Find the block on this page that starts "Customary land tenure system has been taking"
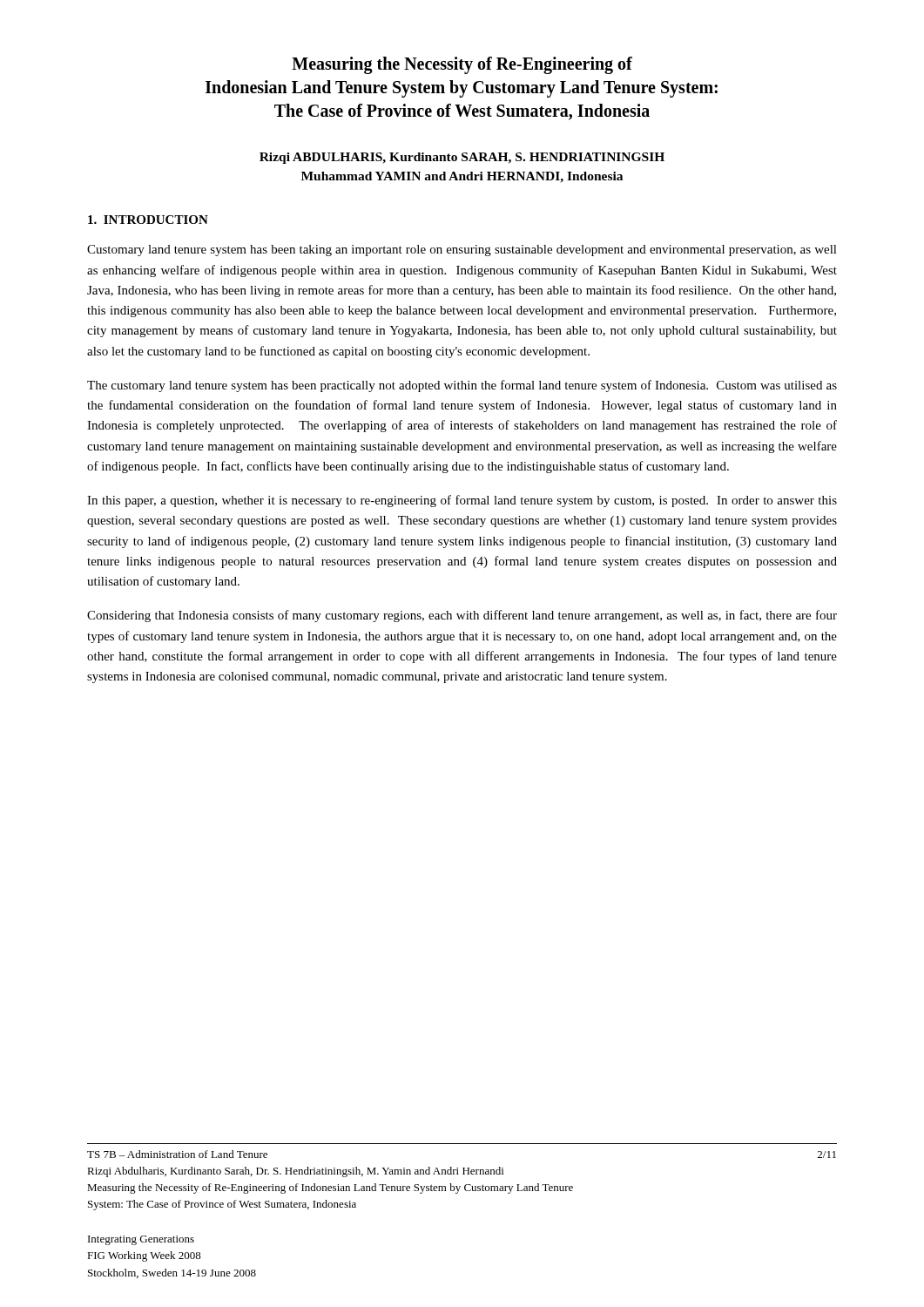 [x=462, y=300]
